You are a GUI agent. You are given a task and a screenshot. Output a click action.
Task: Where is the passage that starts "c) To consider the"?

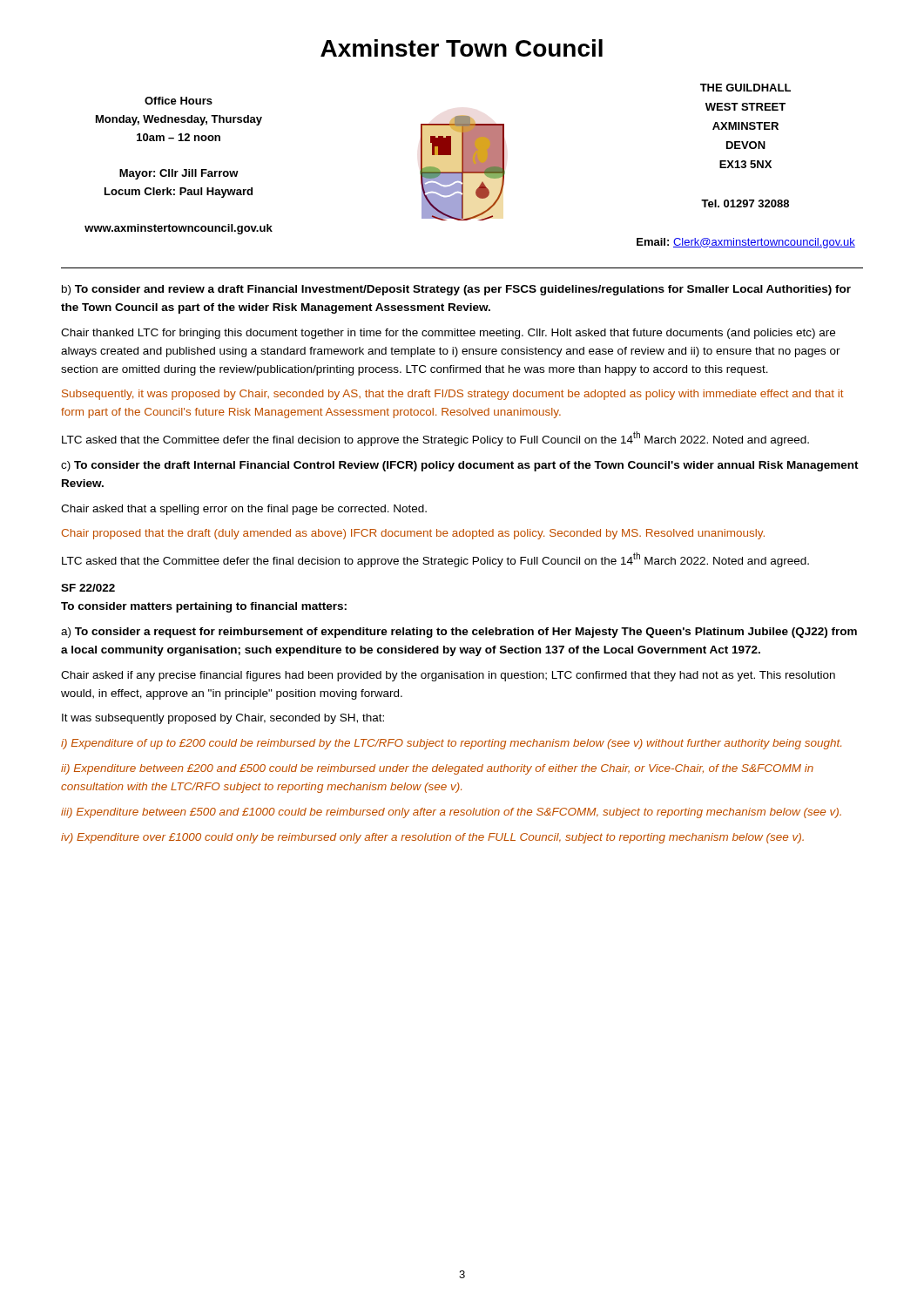coord(460,474)
